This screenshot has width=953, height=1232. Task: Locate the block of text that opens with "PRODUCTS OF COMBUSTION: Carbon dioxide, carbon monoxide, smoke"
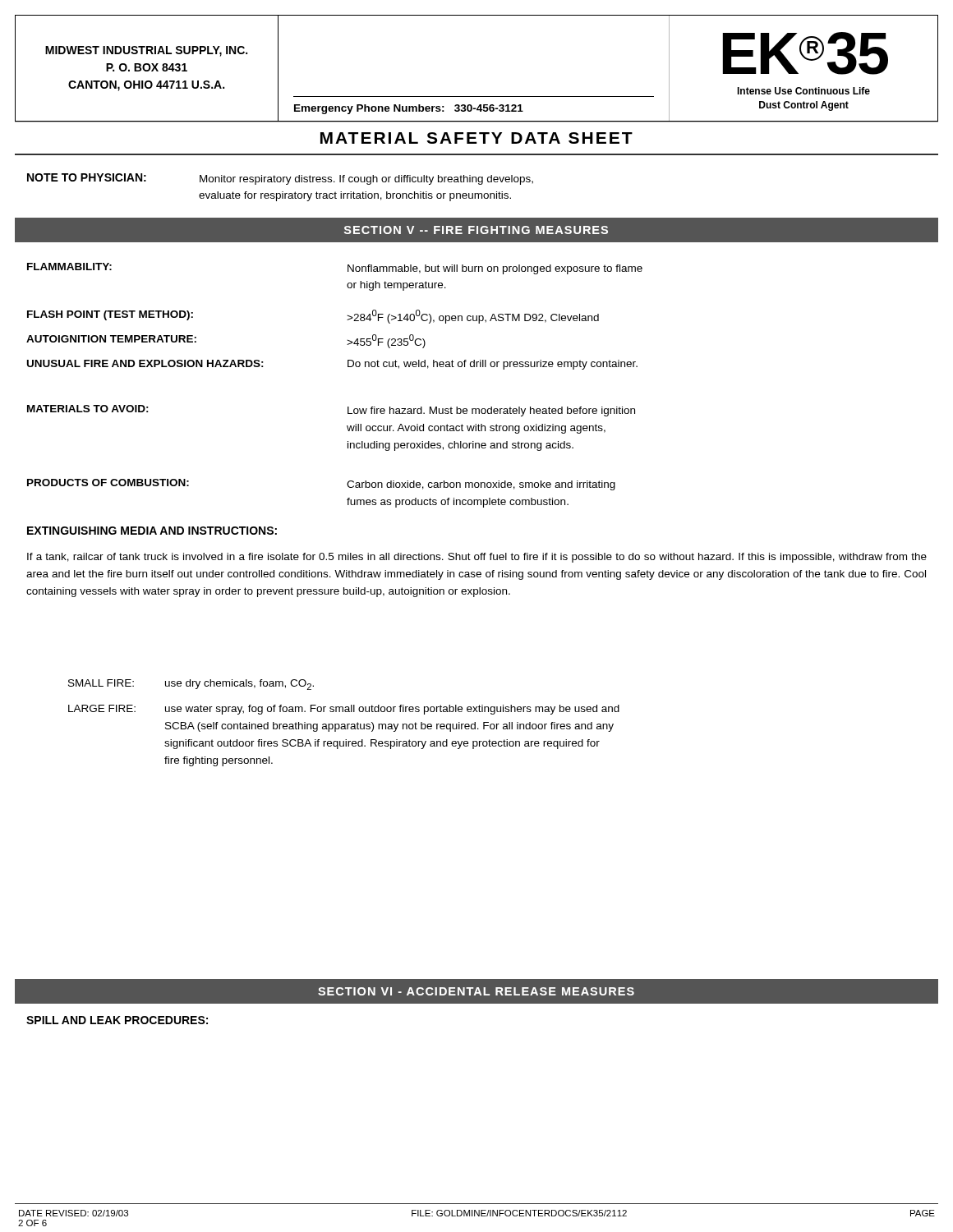click(x=476, y=494)
